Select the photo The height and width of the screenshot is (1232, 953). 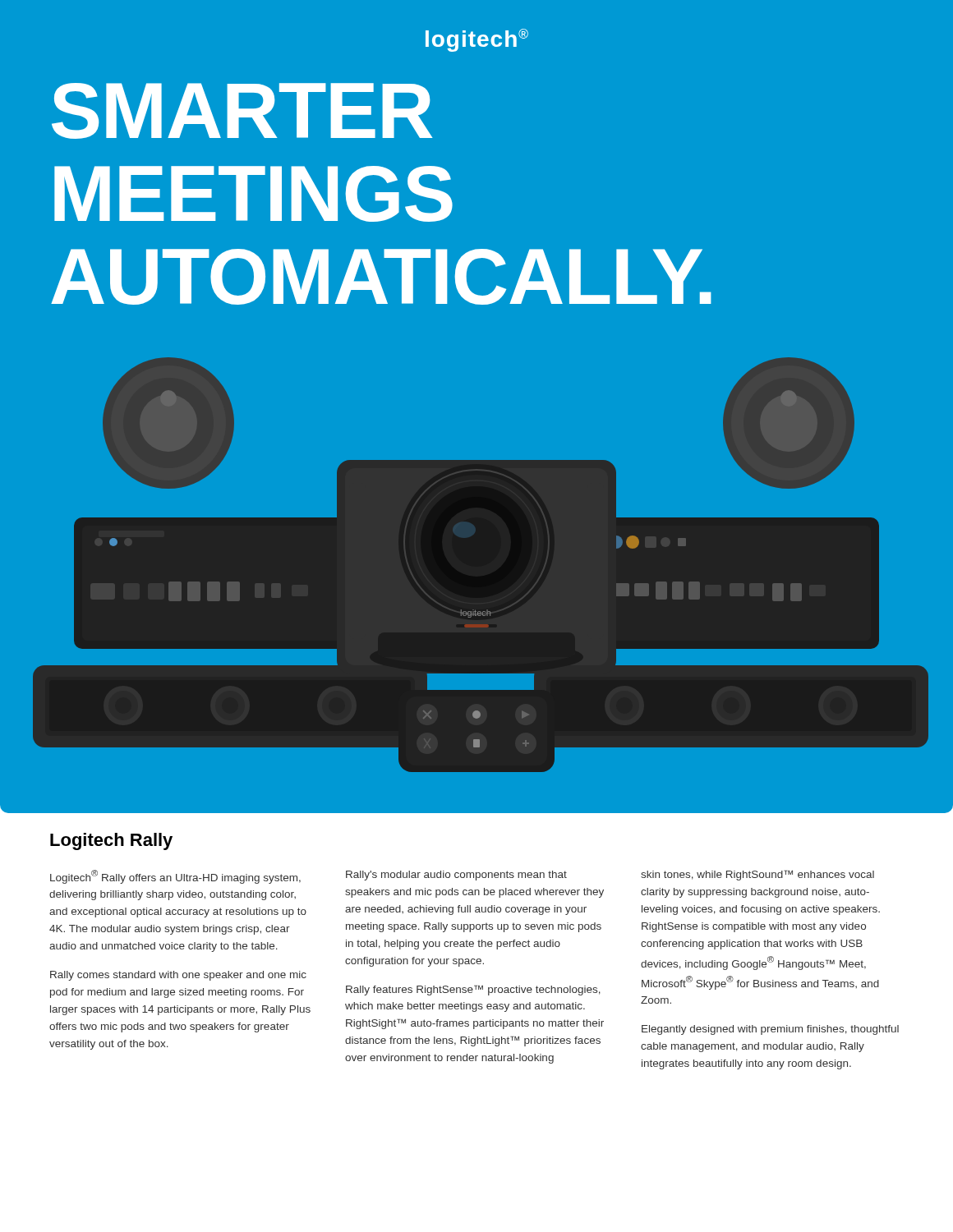476,526
